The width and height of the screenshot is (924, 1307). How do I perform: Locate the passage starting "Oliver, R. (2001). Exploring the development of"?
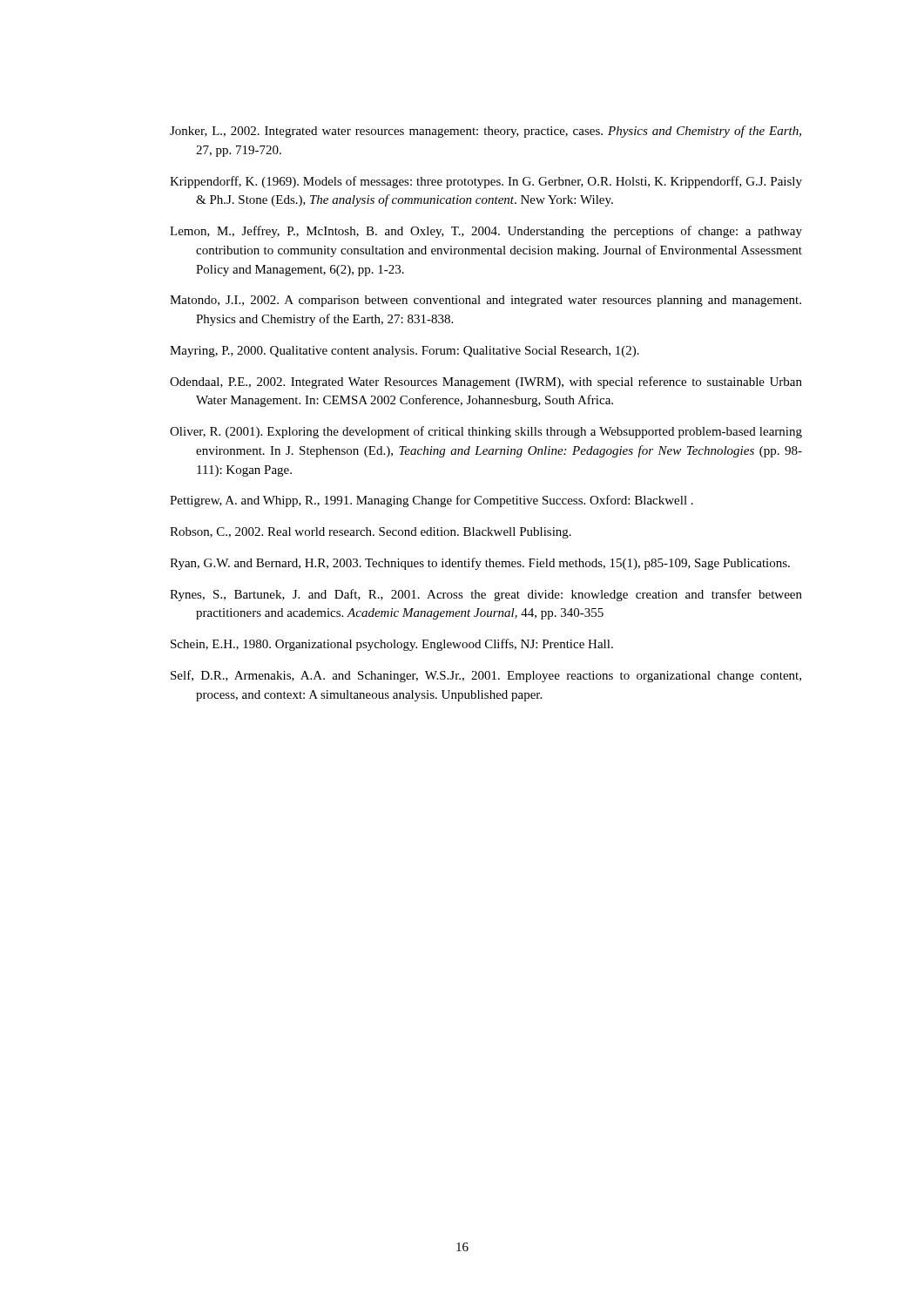point(486,451)
